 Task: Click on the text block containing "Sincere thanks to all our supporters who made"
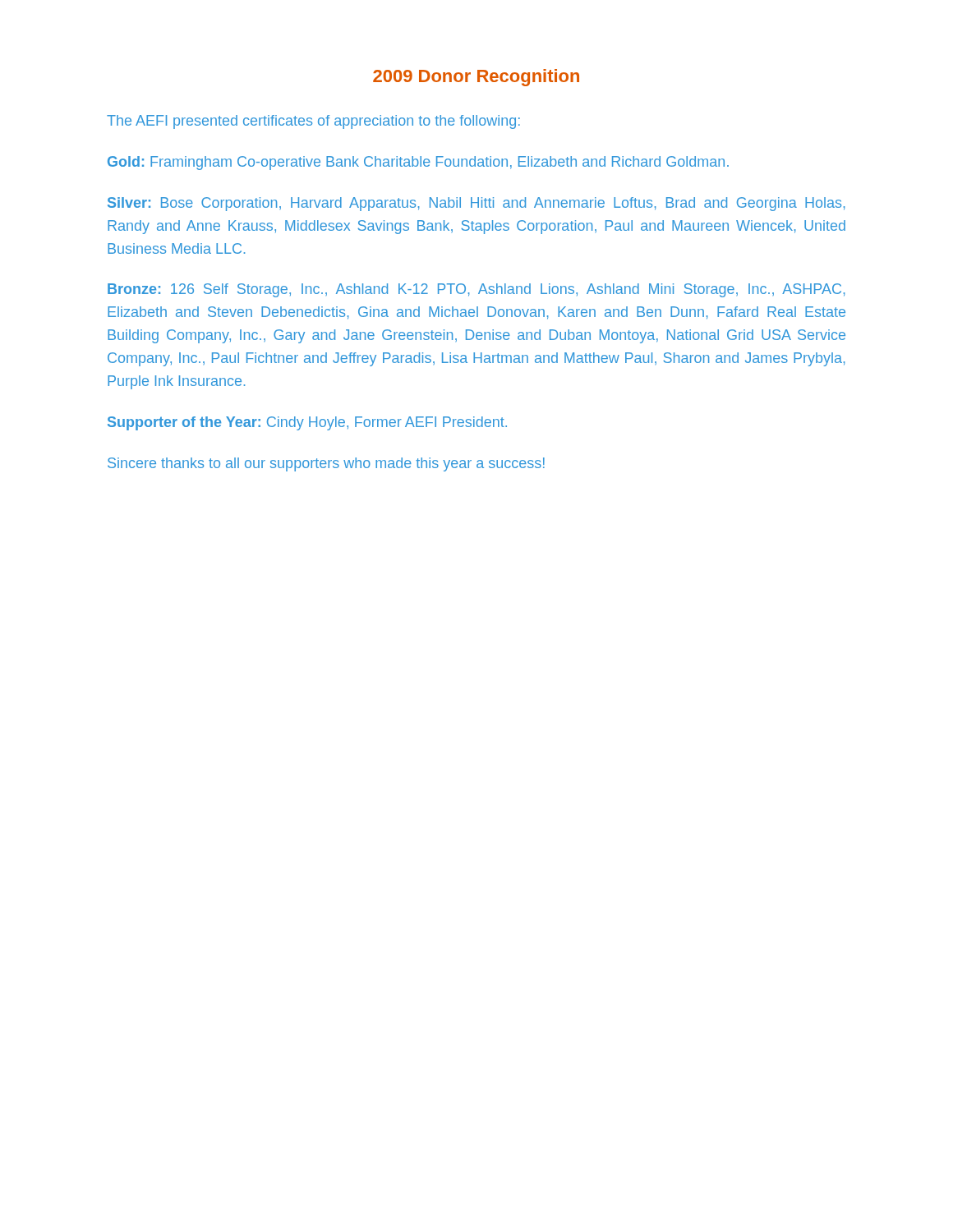point(326,463)
